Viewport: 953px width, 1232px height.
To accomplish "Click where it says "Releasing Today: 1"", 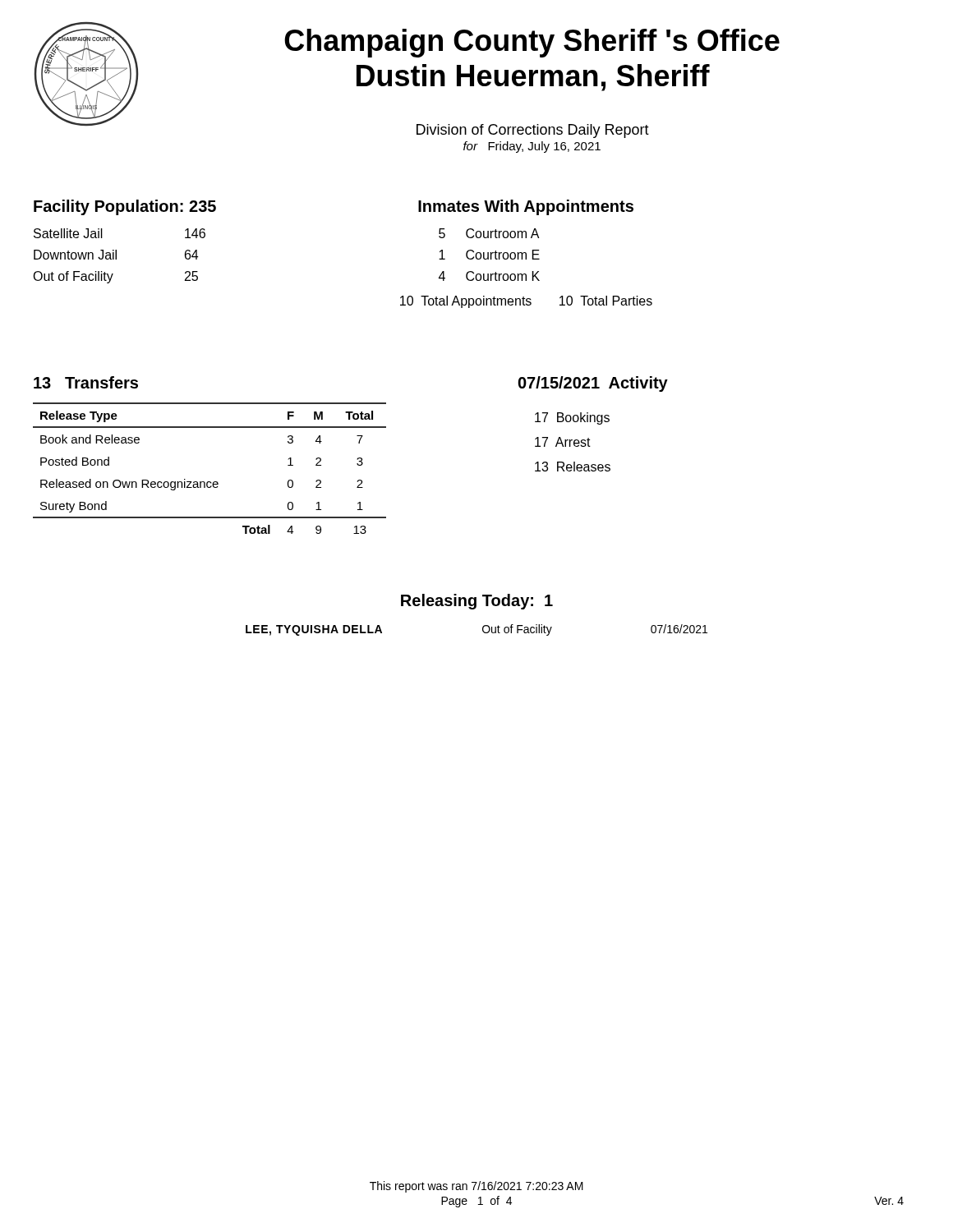I will tap(476, 600).
